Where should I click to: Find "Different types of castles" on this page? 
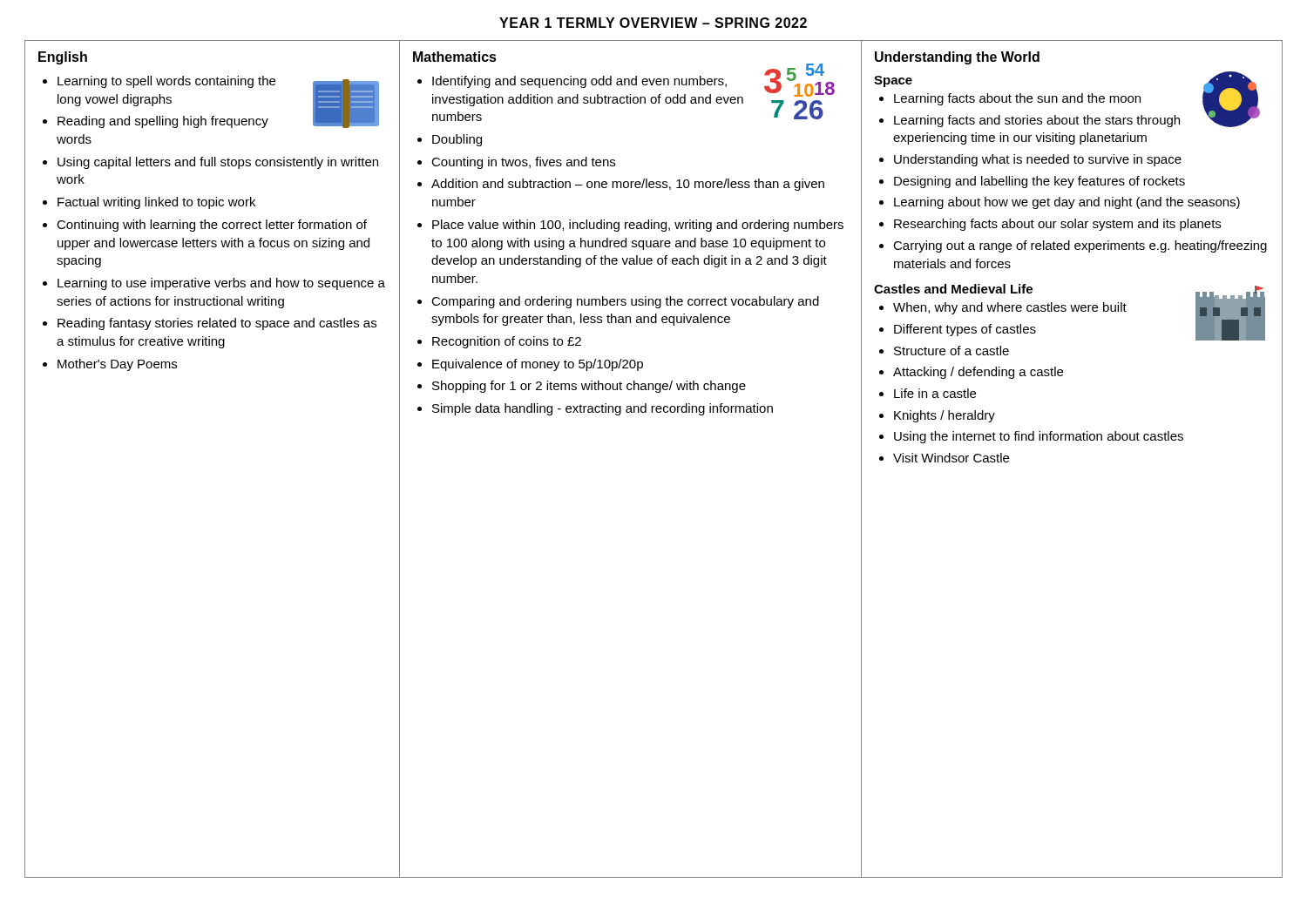click(965, 329)
